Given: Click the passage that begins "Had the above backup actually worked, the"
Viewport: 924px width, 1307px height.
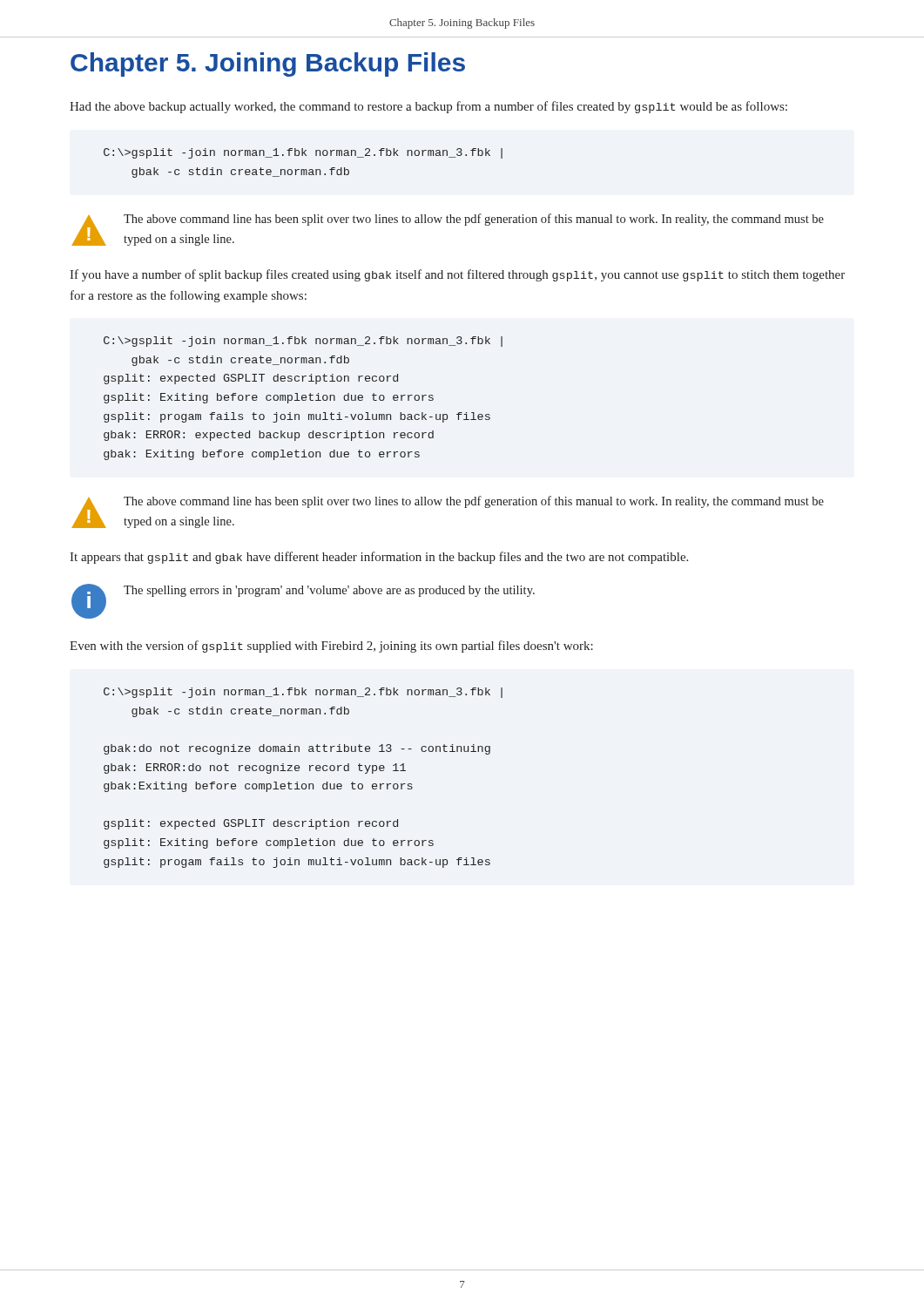Looking at the screenshot, I should (x=429, y=107).
